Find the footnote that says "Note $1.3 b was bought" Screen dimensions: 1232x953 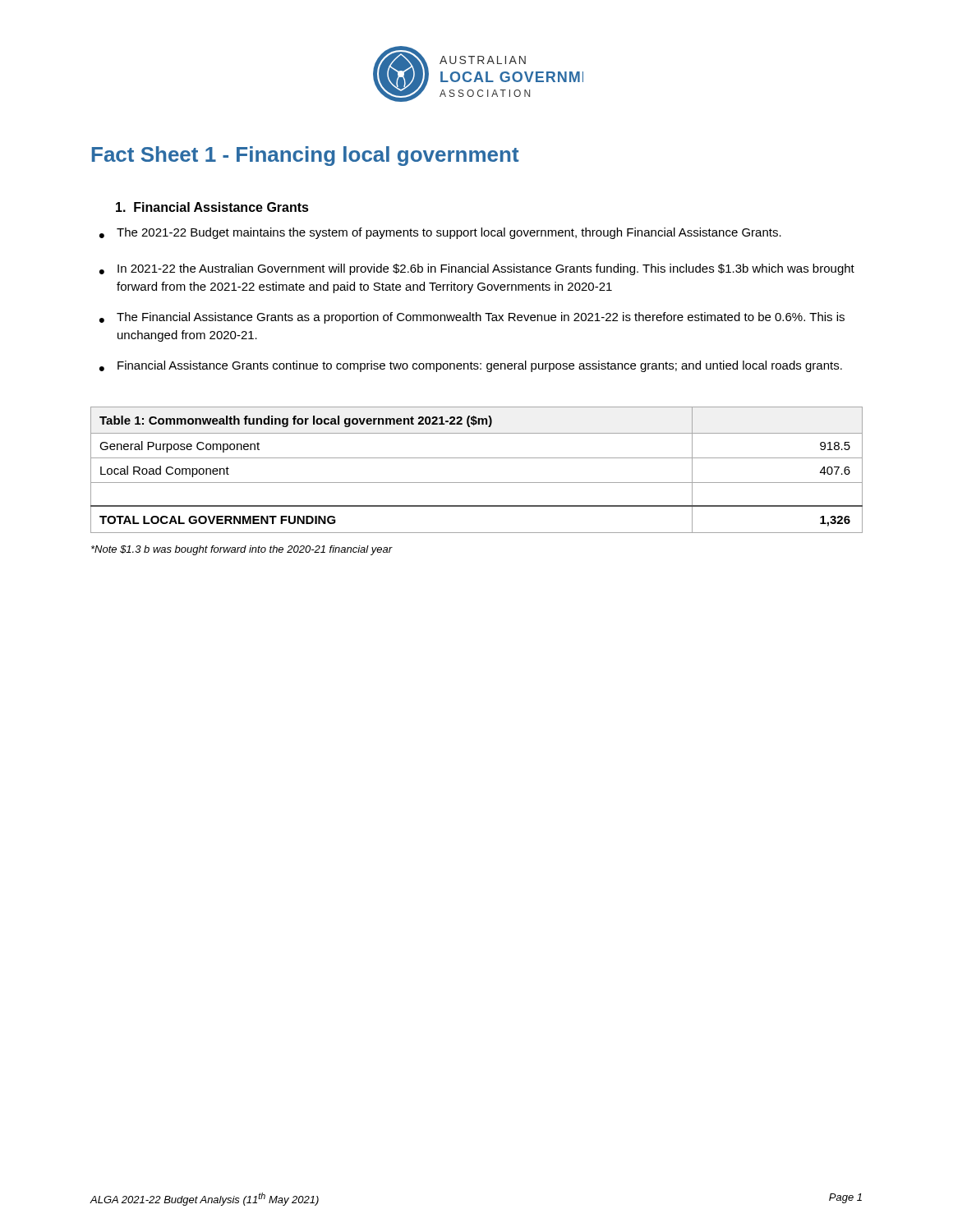[x=241, y=549]
